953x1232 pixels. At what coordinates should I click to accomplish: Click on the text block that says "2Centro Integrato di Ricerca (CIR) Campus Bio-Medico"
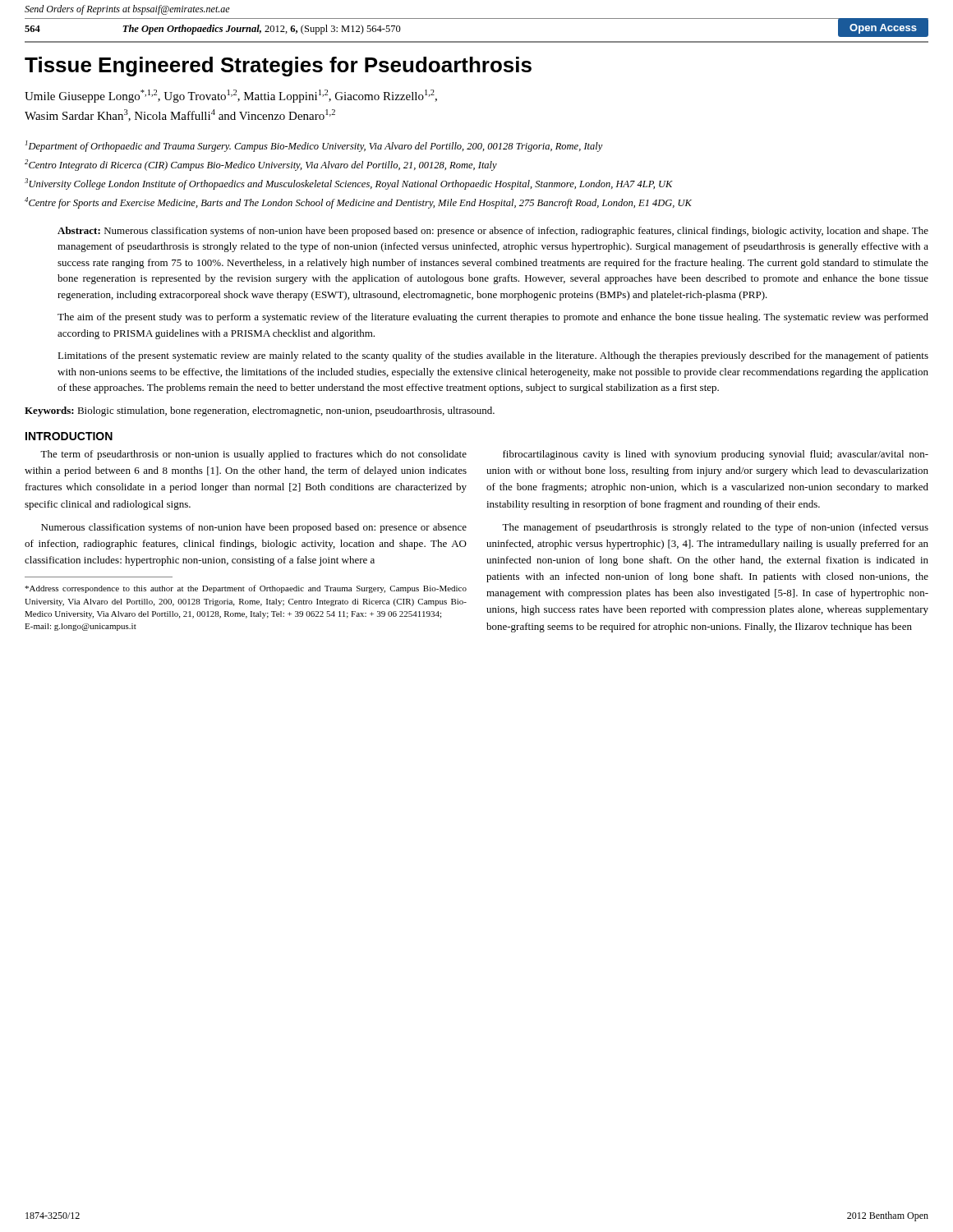261,164
